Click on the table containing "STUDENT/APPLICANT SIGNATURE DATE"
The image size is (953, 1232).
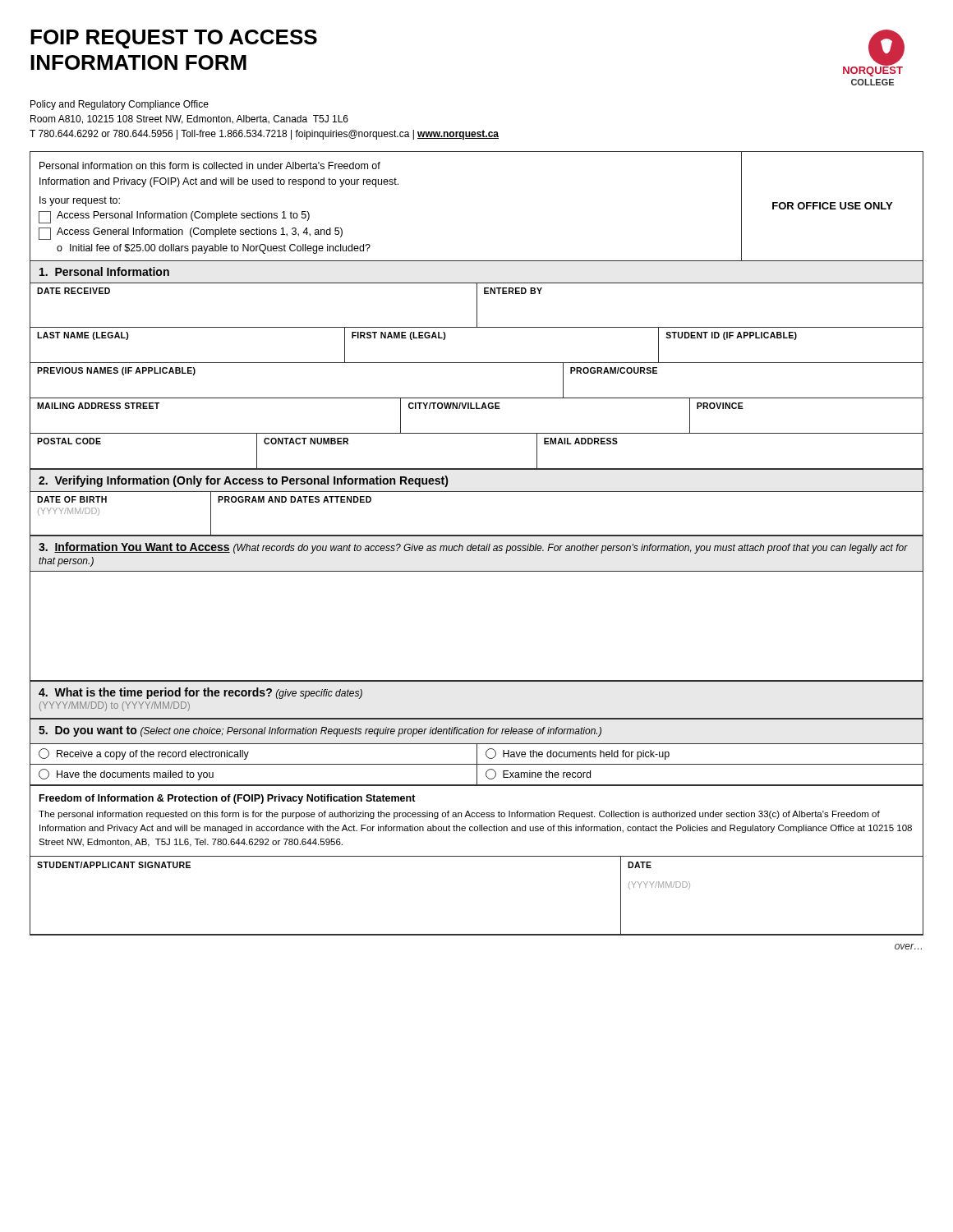476,896
